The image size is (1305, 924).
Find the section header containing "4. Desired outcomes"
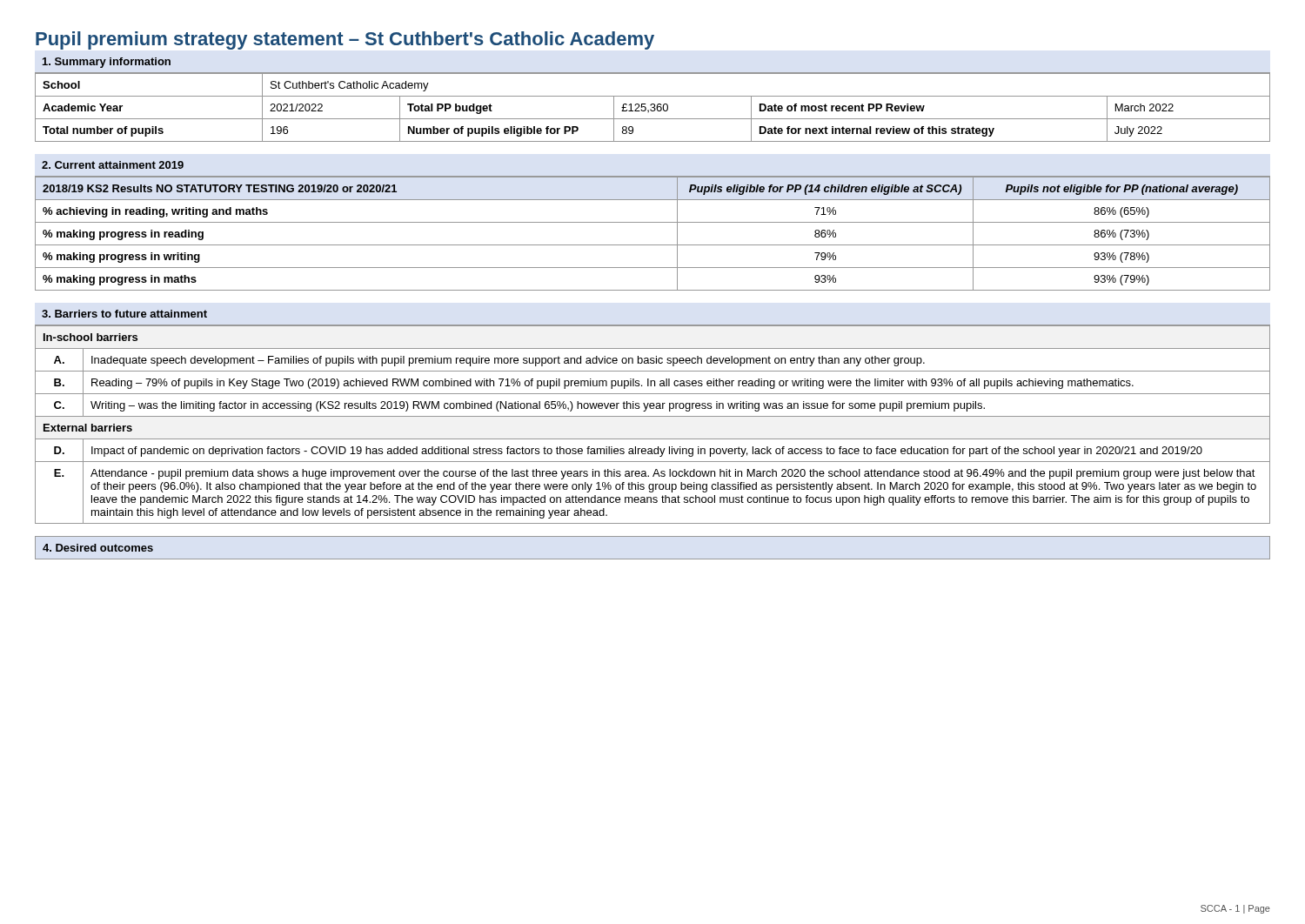coord(652,548)
